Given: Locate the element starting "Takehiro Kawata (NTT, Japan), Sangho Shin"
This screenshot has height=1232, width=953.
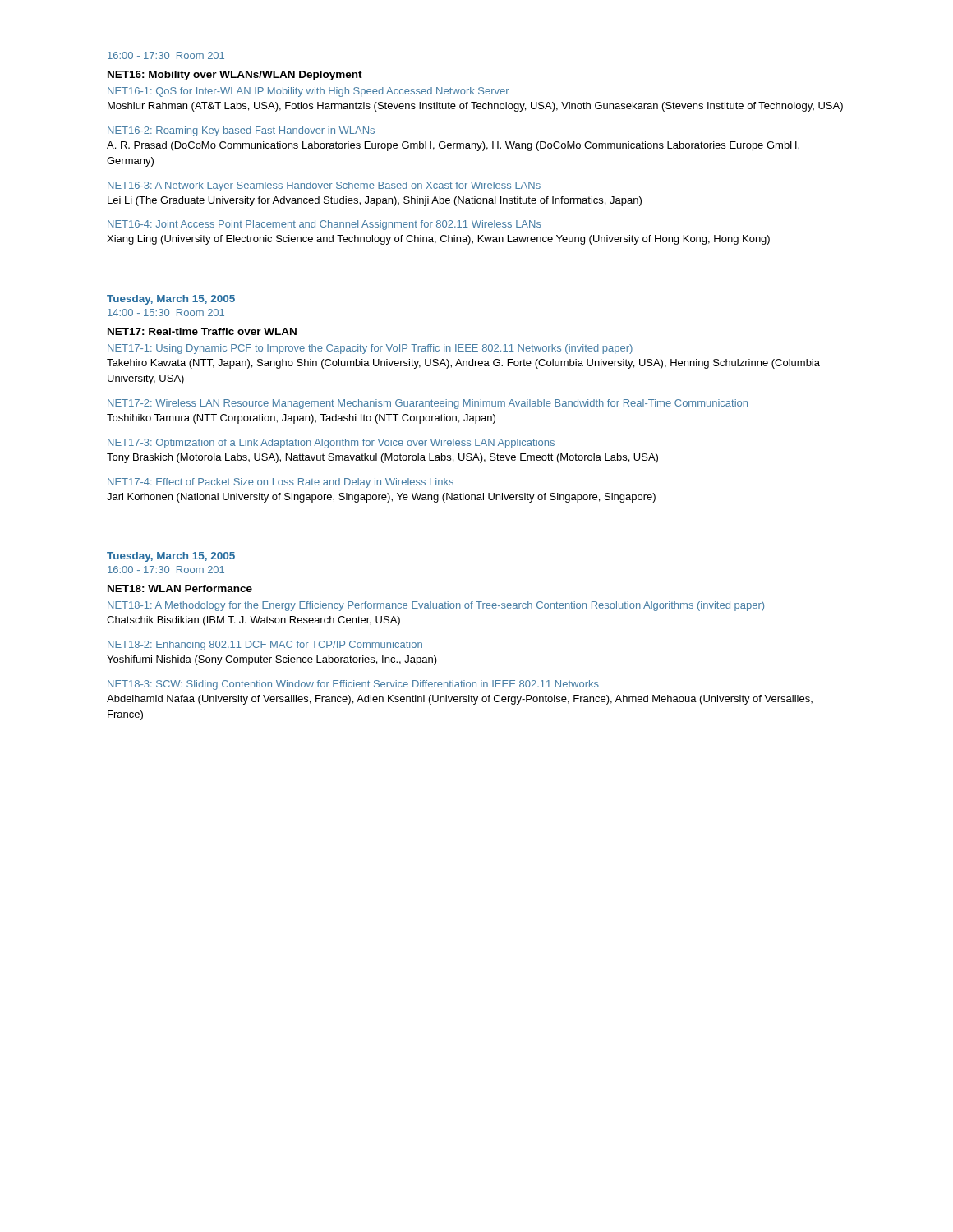Looking at the screenshot, I should coord(463,371).
